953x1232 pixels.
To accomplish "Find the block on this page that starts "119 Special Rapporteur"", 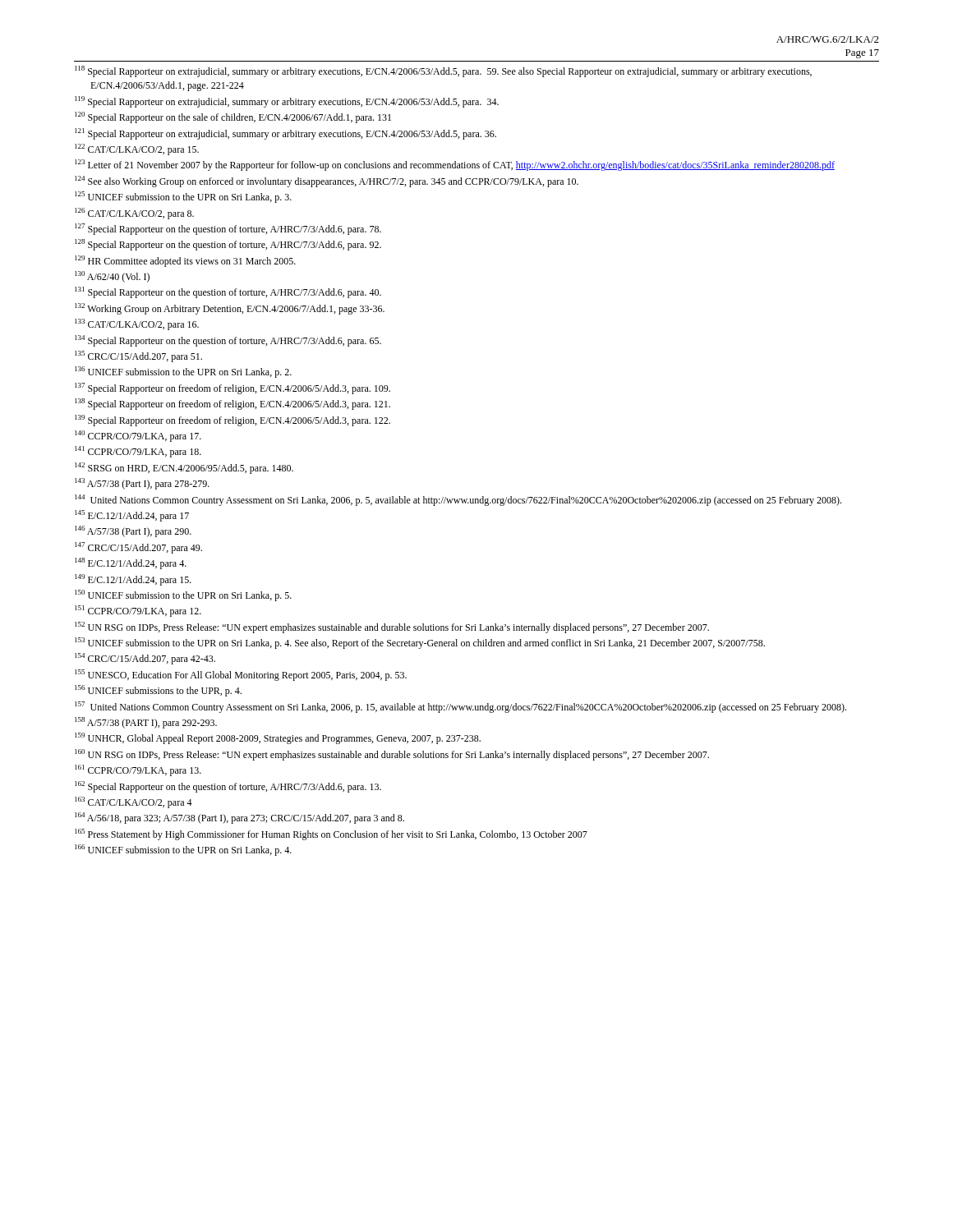I will [x=286, y=101].
